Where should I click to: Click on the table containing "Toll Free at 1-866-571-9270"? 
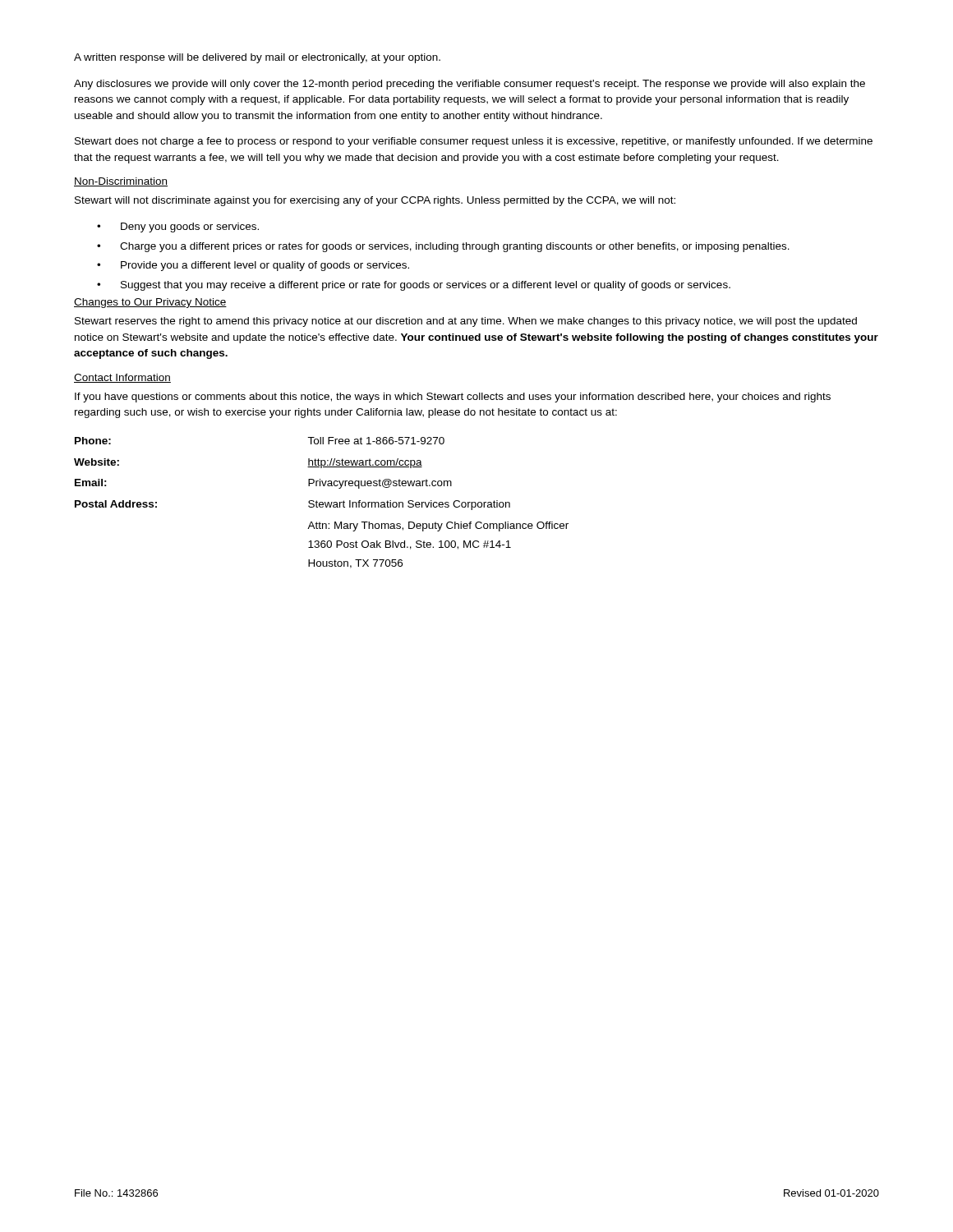tap(476, 503)
